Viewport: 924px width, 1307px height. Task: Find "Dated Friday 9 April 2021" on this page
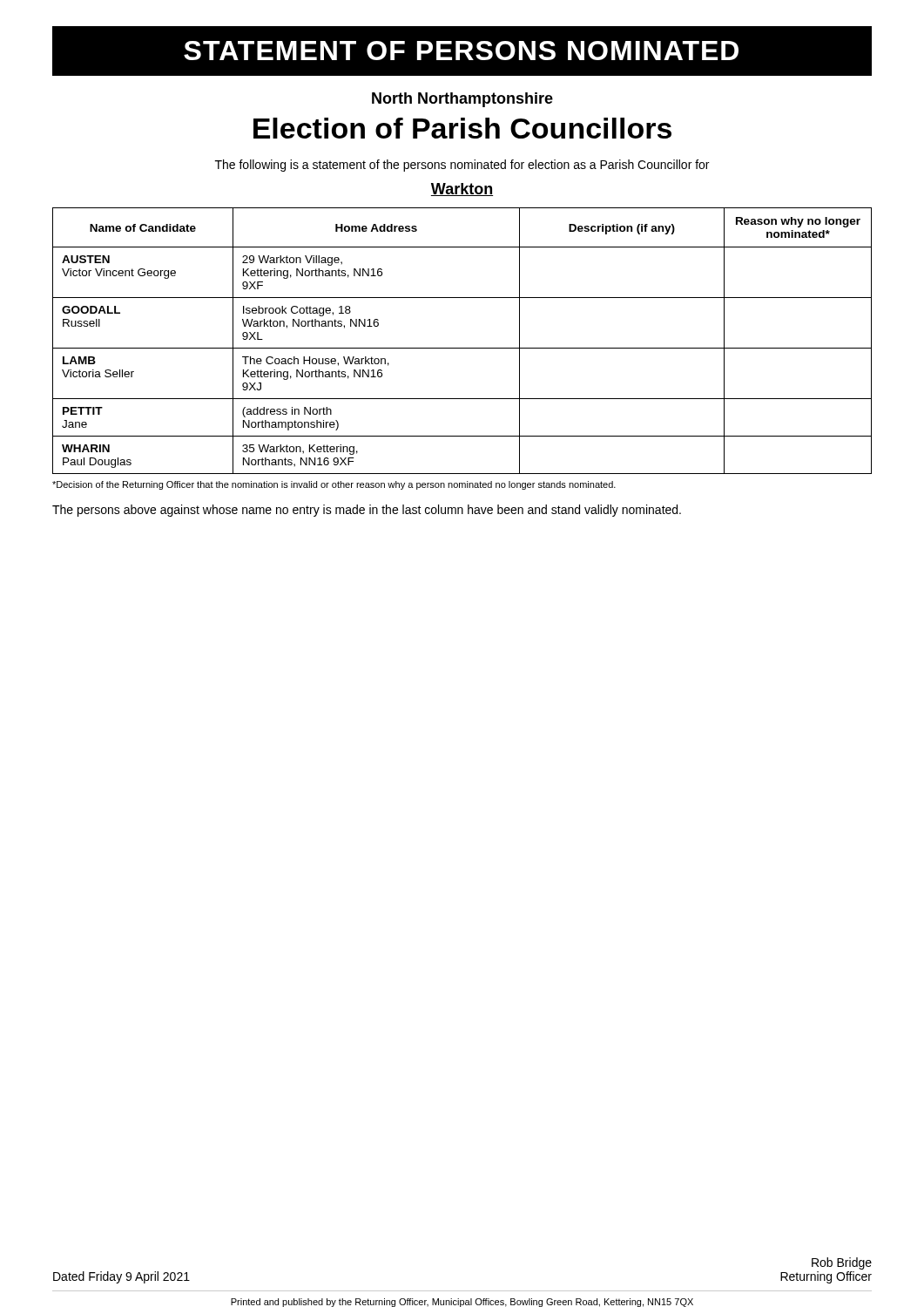[x=121, y=1276]
